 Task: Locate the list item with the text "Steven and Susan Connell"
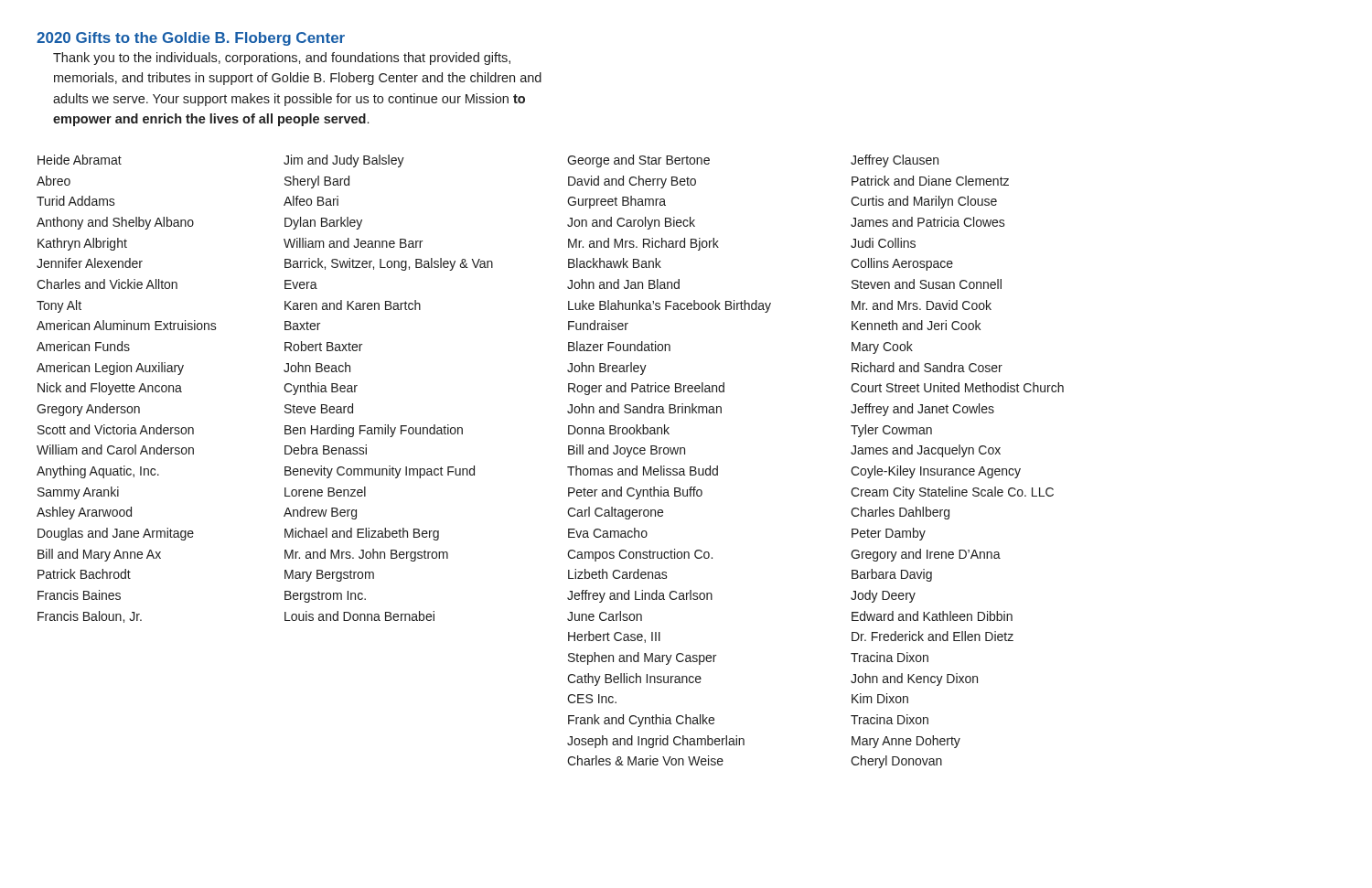click(x=926, y=284)
